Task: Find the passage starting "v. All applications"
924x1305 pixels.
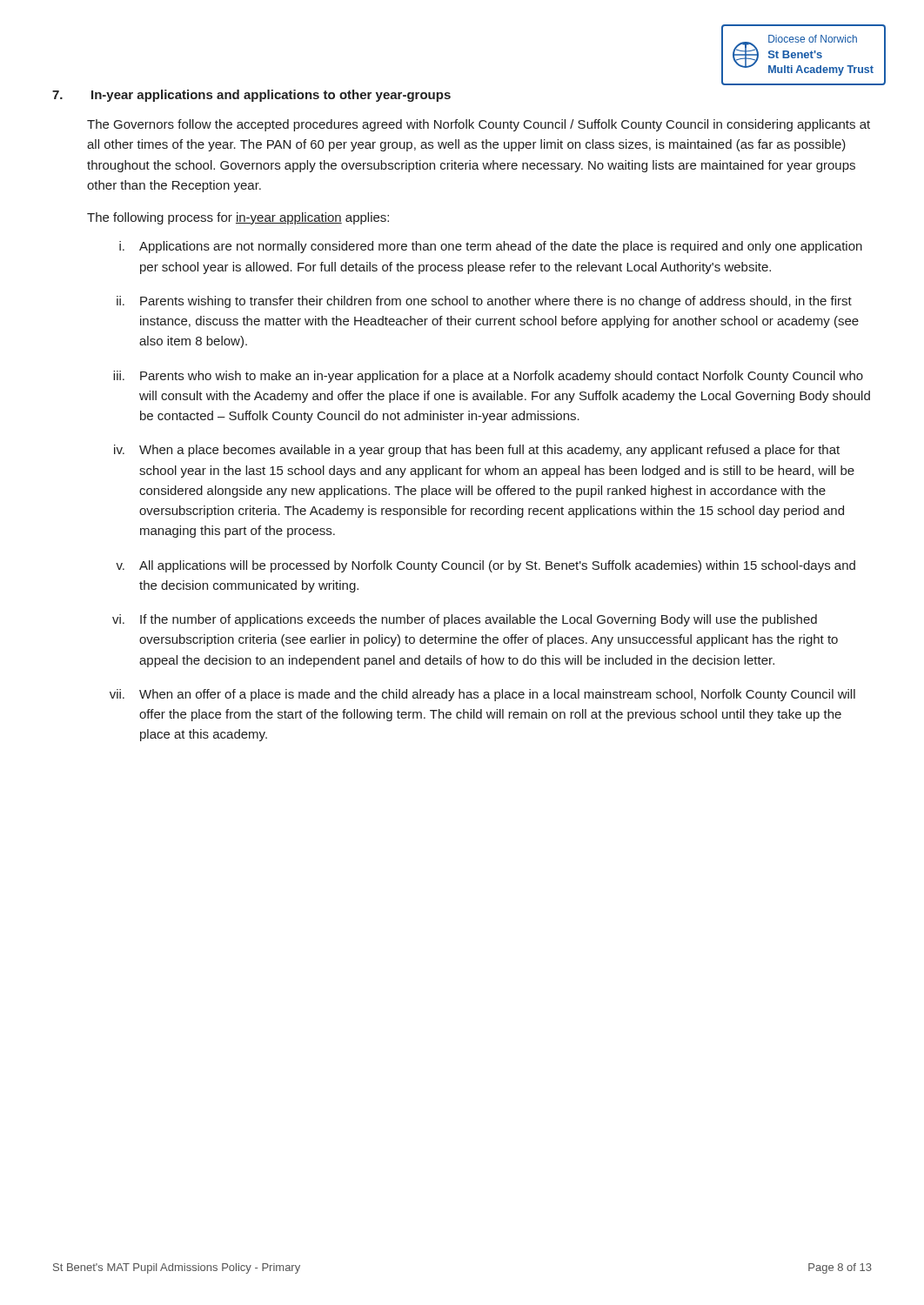Action: click(x=479, y=575)
